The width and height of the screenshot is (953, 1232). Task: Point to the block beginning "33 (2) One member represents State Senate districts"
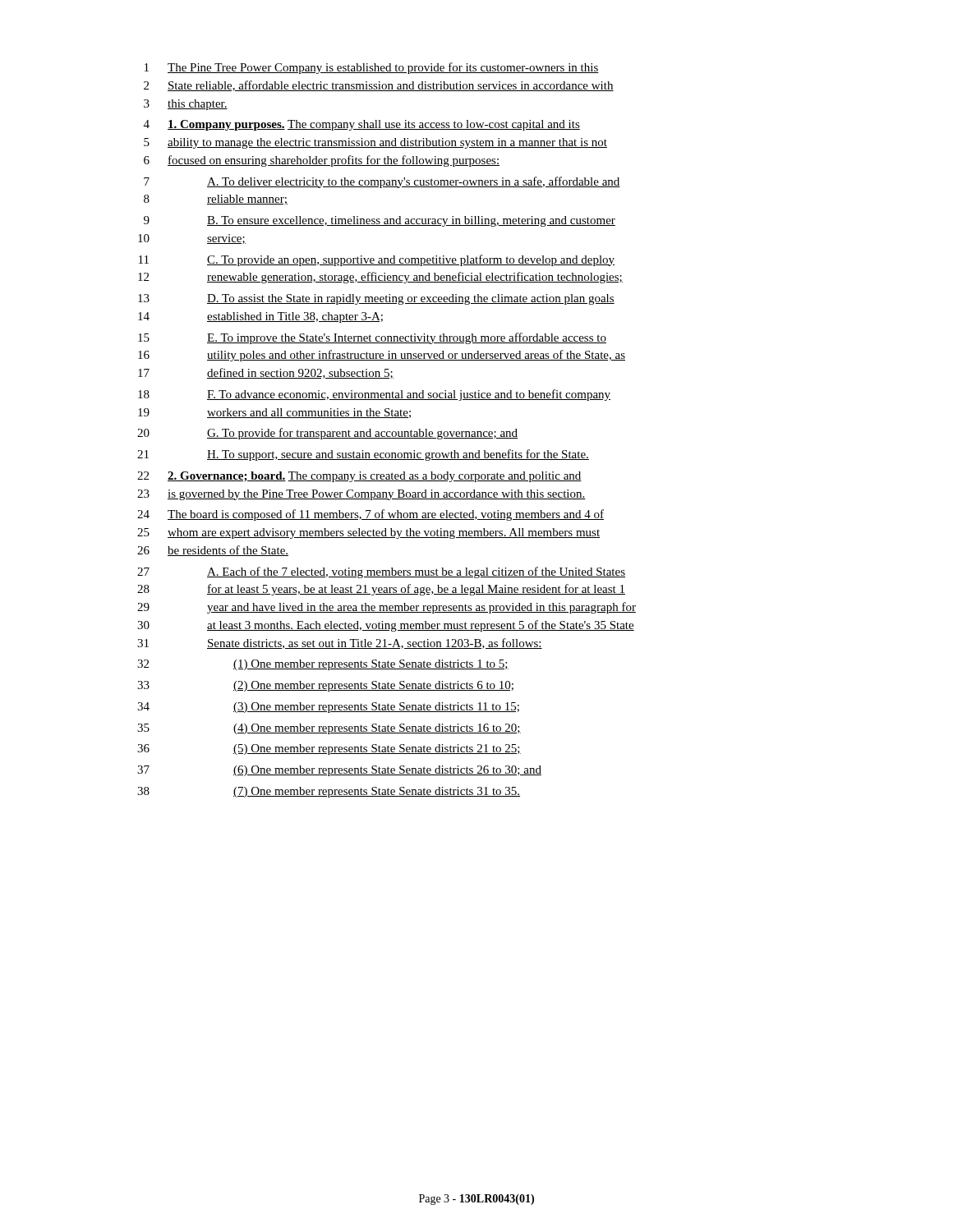476,686
